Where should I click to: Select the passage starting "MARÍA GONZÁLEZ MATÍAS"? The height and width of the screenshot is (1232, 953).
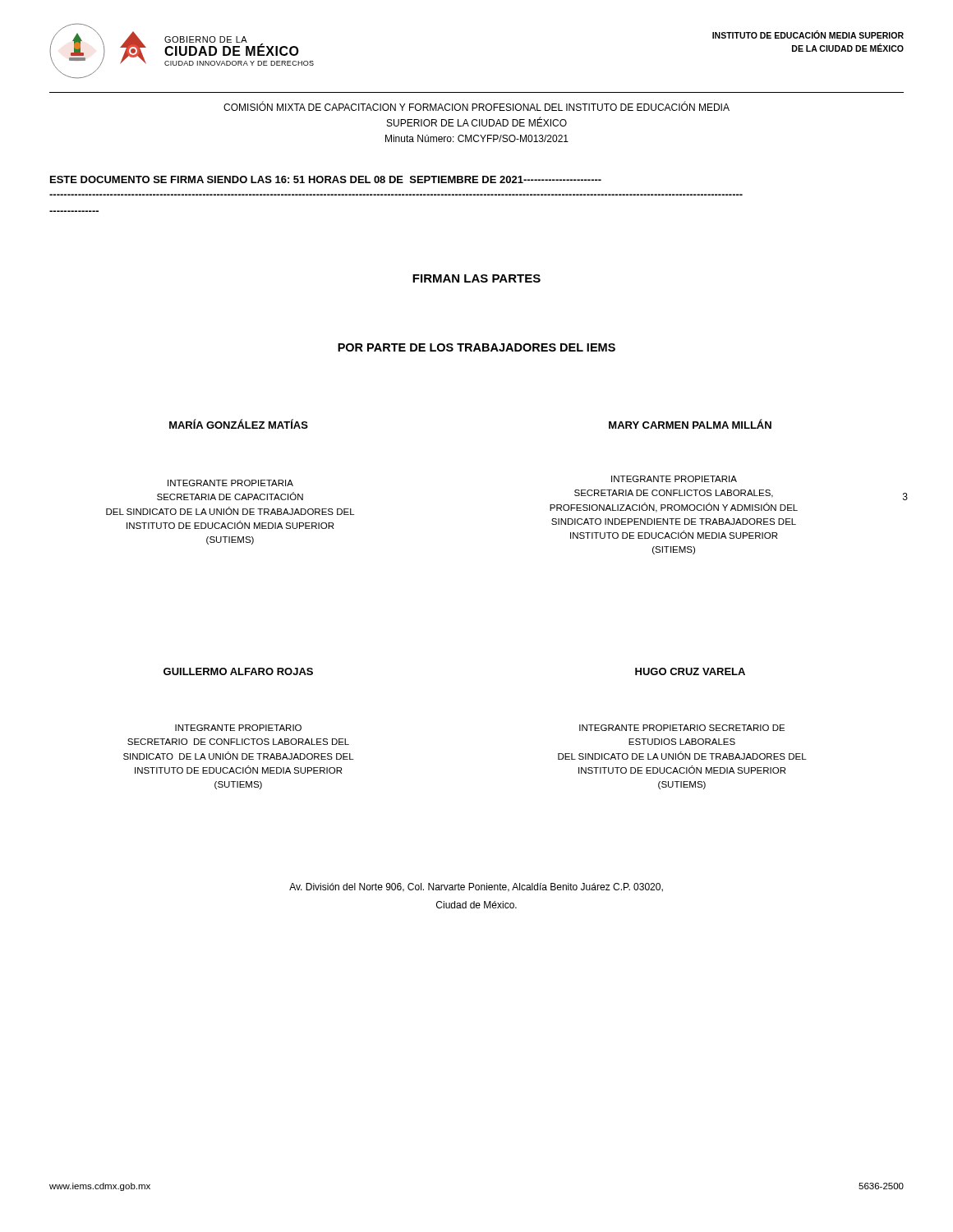click(x=238, y=425)
